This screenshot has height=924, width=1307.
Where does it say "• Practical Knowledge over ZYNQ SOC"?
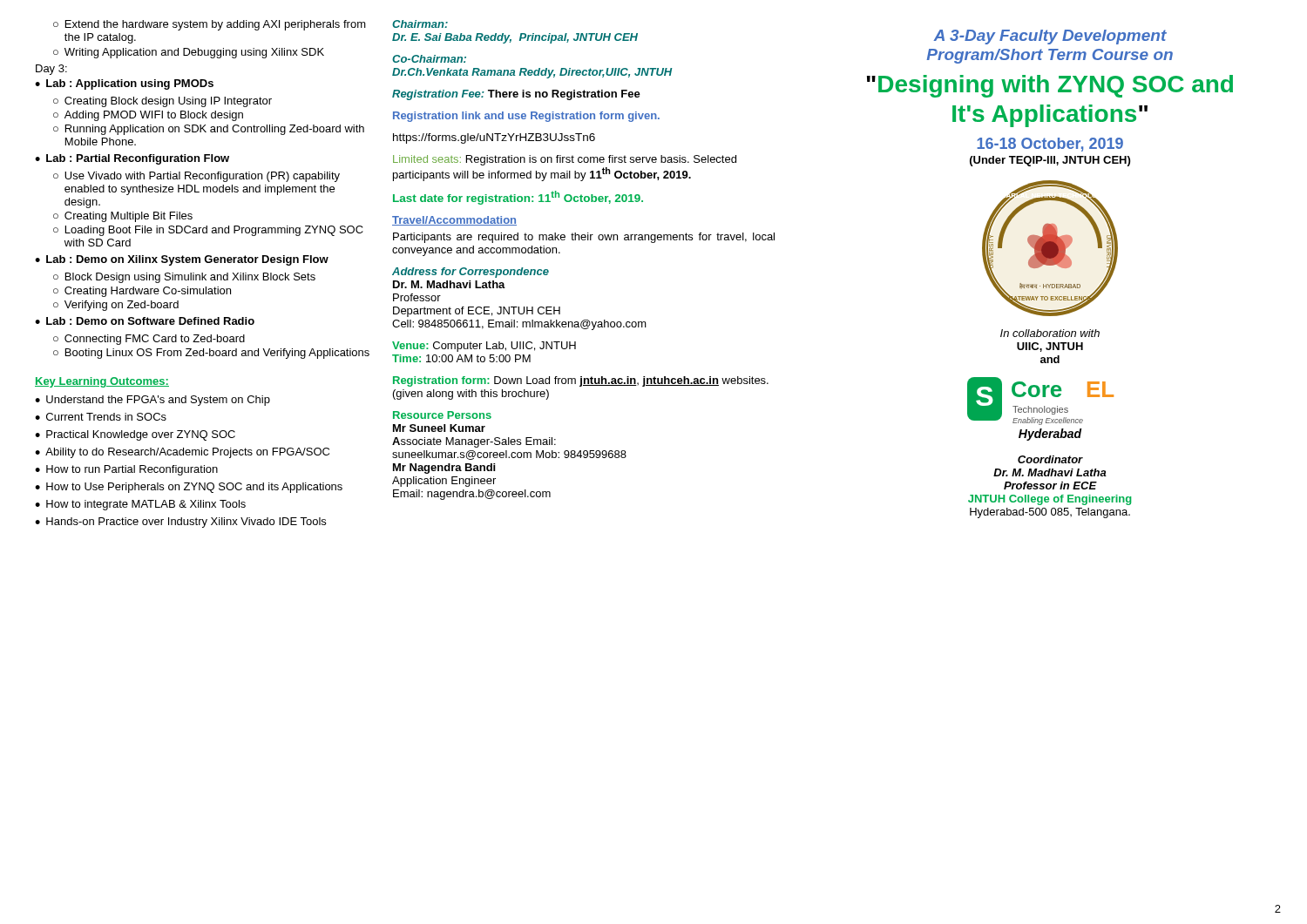[x=135, y=435]
